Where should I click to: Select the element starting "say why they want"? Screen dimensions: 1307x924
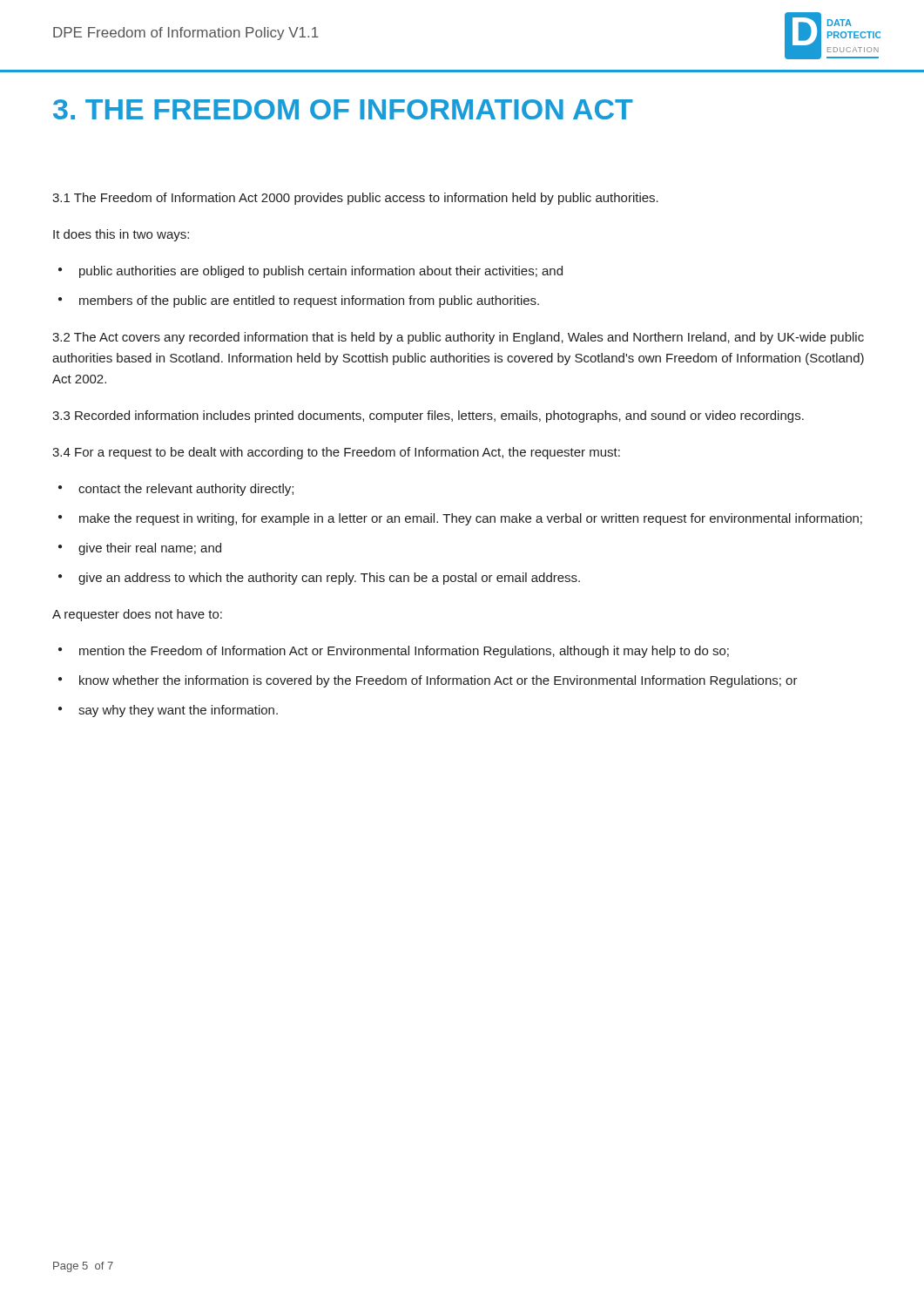179,710
